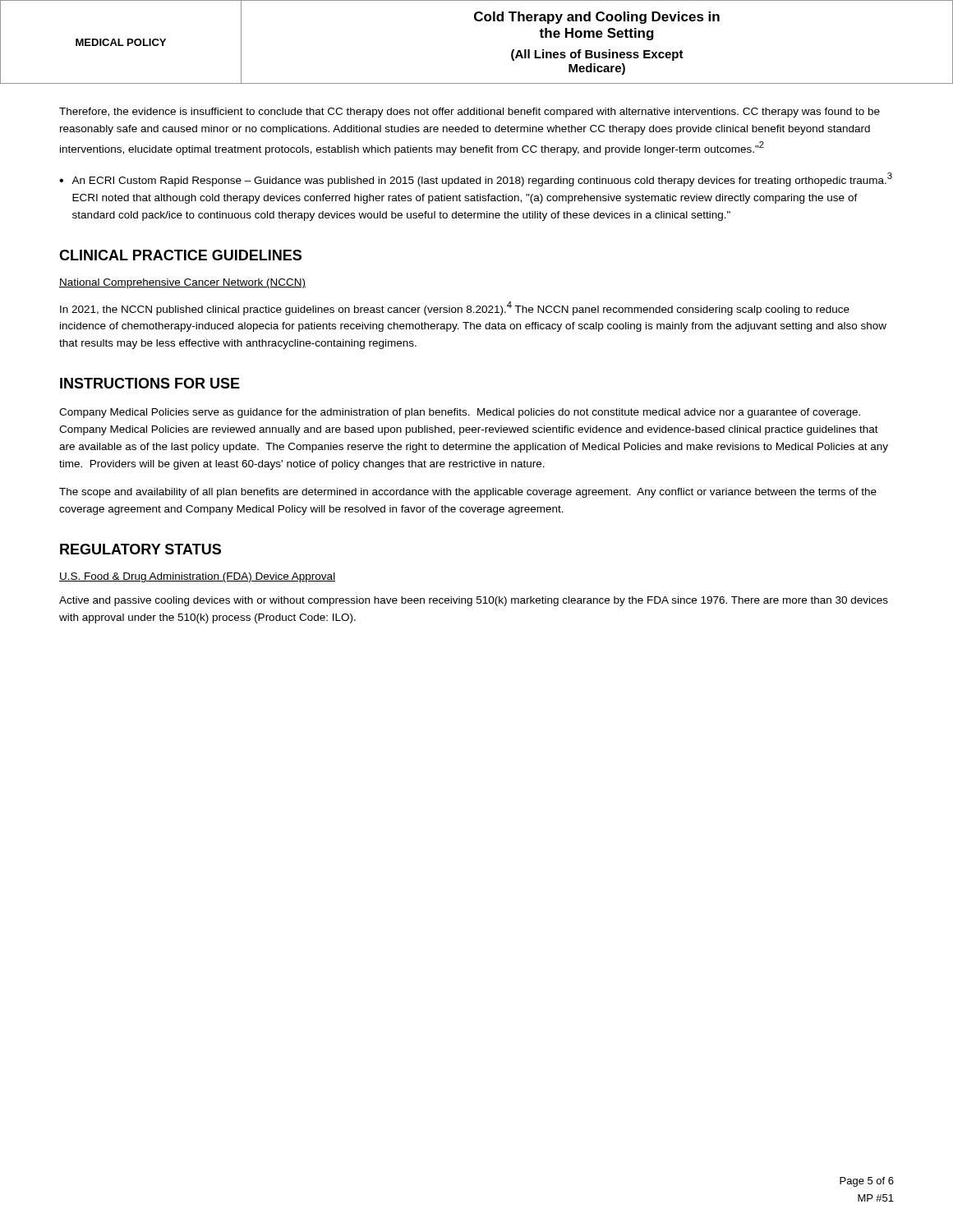Click where it says "CLINICAL PRACTICE GUIDELINES"
953x1232 pixels.
click(181, 255)
